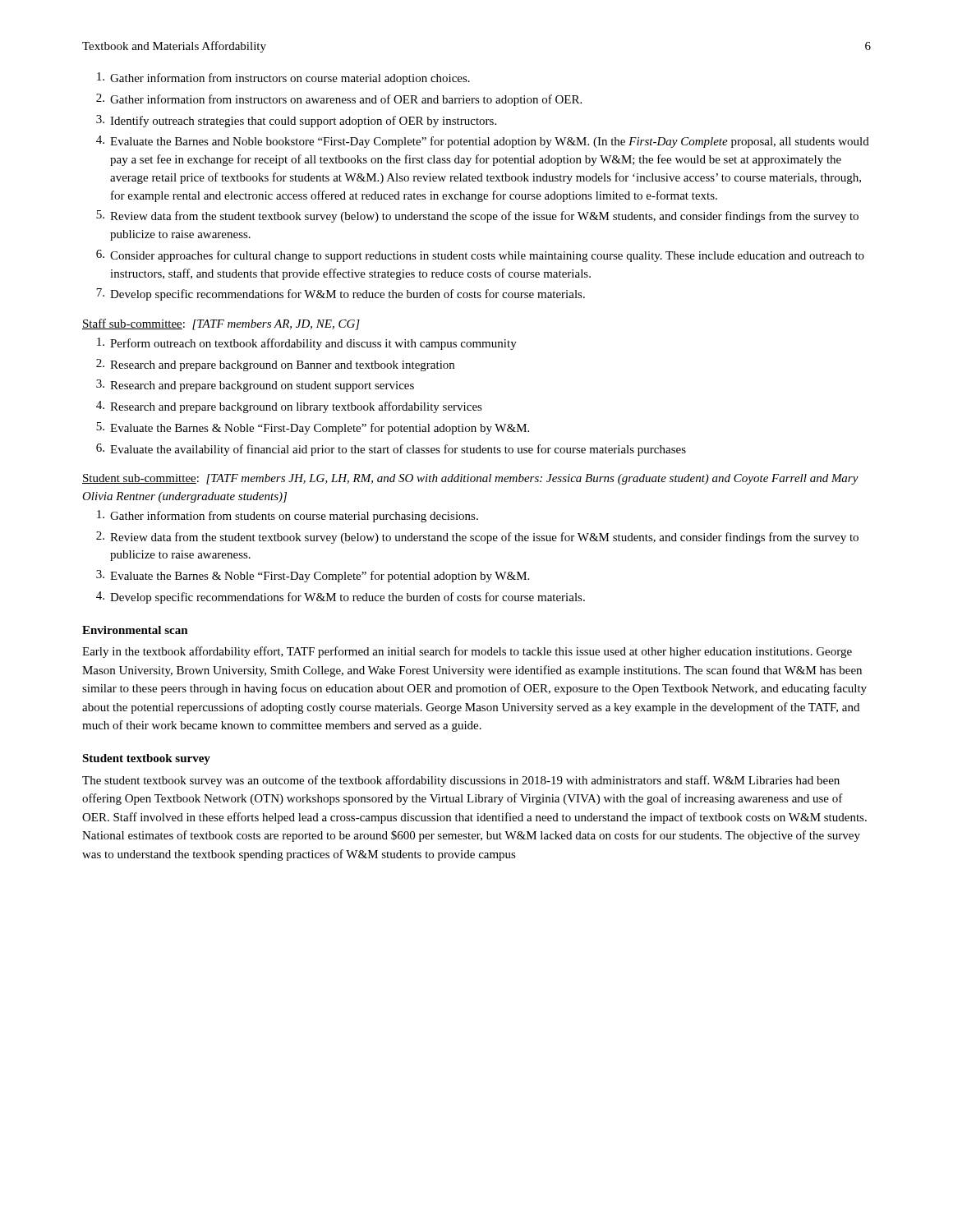The height and width of the screenshot is (1232, 953).
Task: Select the text starting "Gather information from students on course"
Action: tap(476, 516)
